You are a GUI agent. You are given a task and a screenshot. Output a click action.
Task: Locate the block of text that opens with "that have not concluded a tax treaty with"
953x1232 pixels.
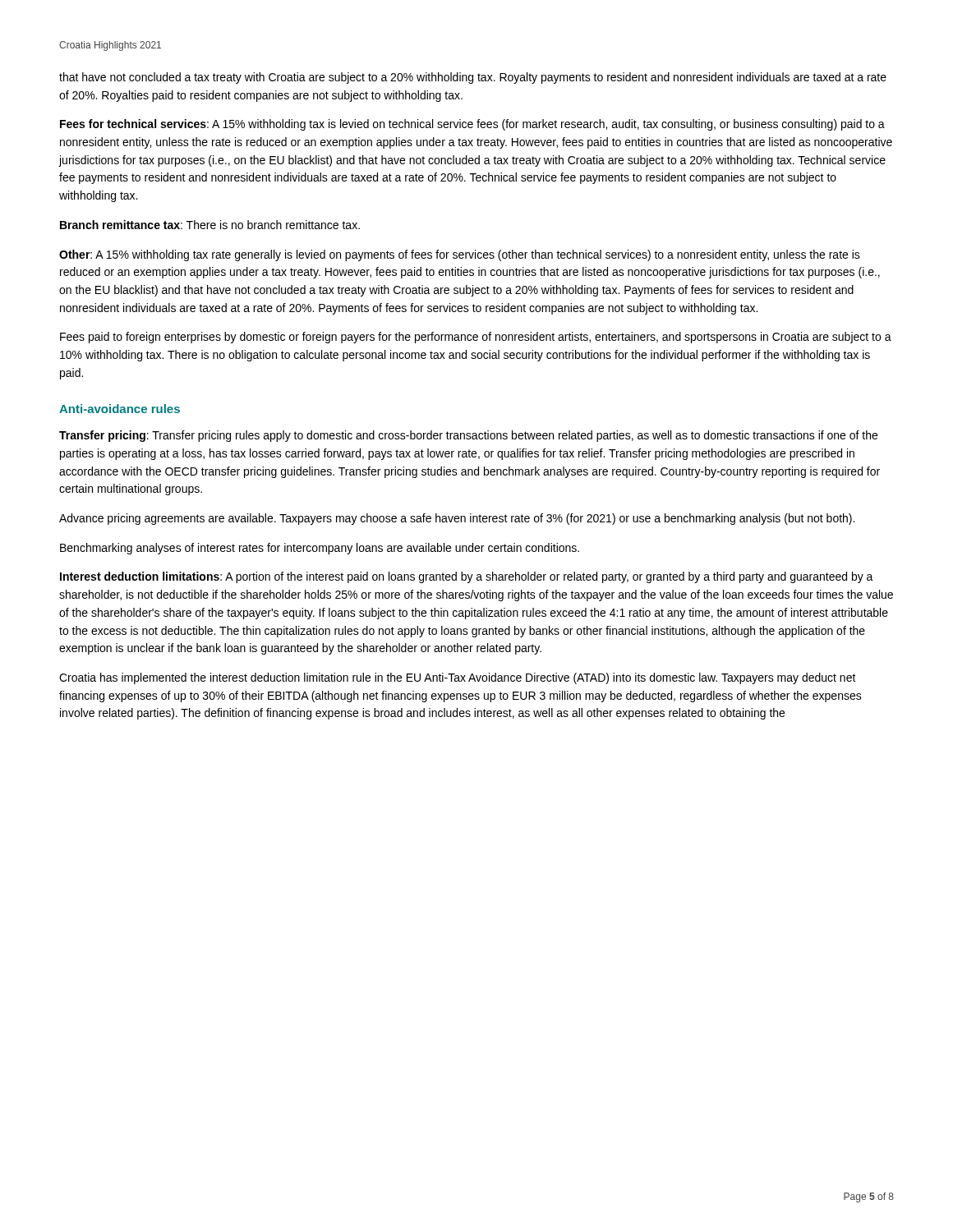click(473, 86)
